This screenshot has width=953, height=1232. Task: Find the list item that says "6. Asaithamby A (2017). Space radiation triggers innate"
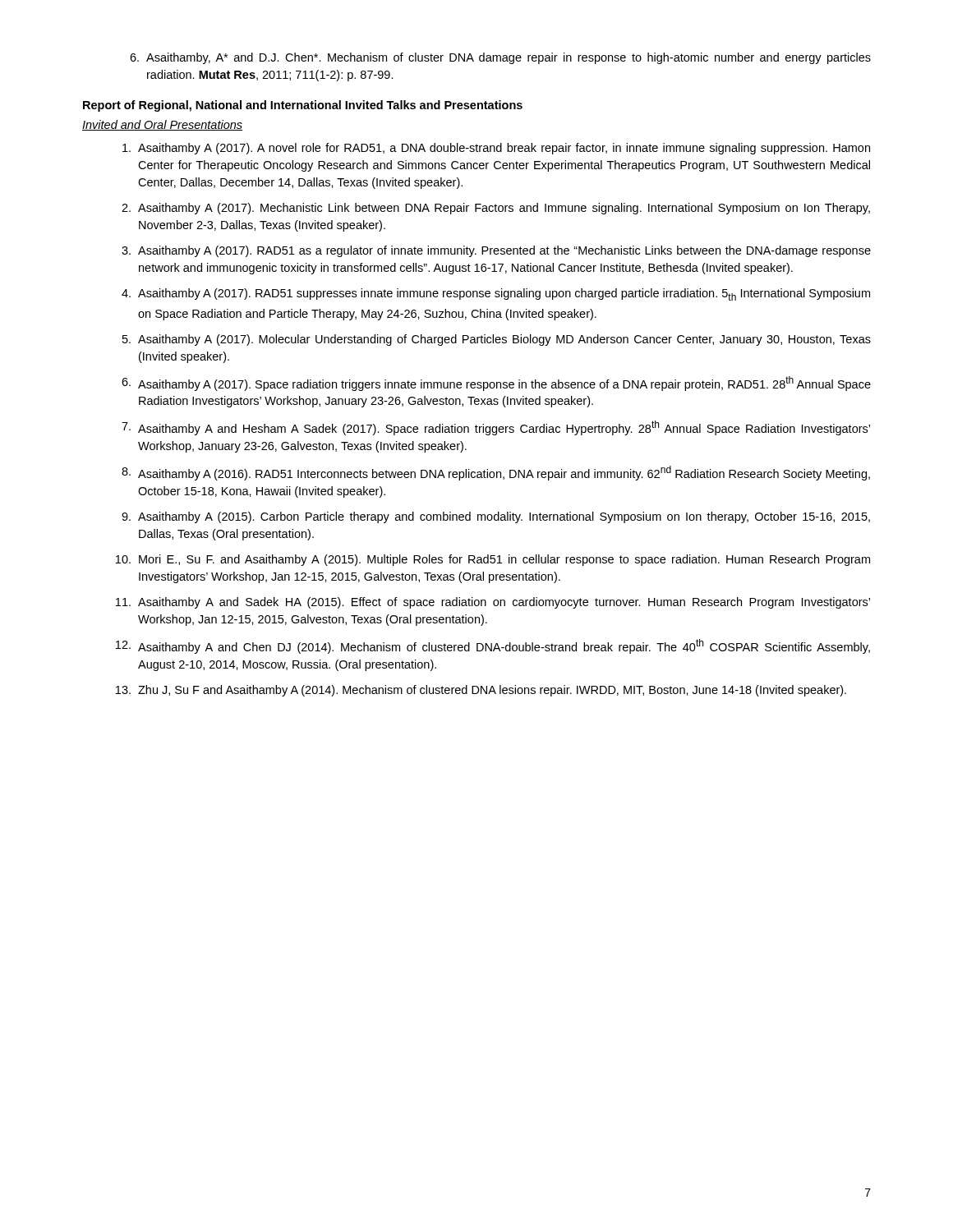point(489,392)
